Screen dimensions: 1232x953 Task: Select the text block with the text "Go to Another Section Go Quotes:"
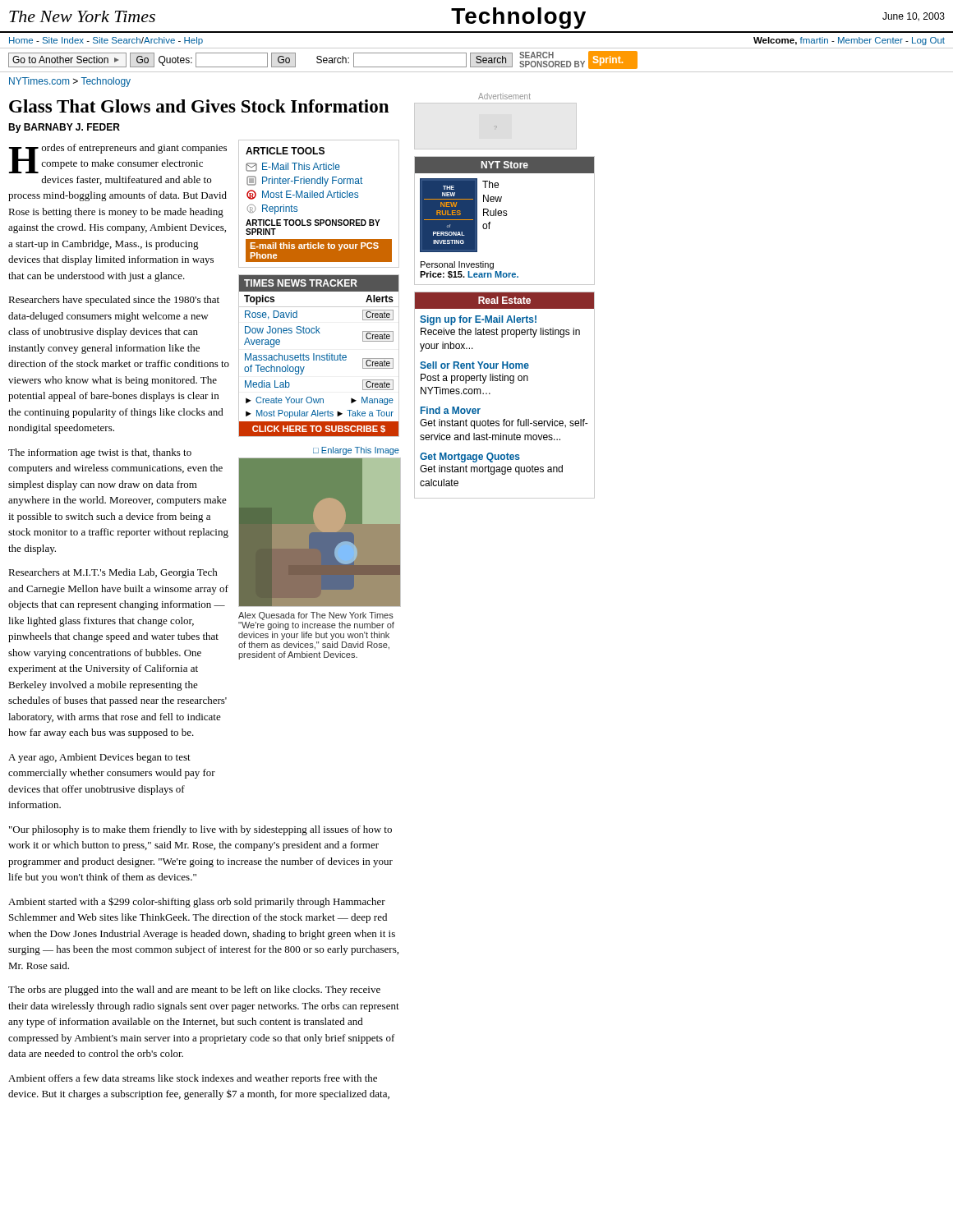(323, 60)
